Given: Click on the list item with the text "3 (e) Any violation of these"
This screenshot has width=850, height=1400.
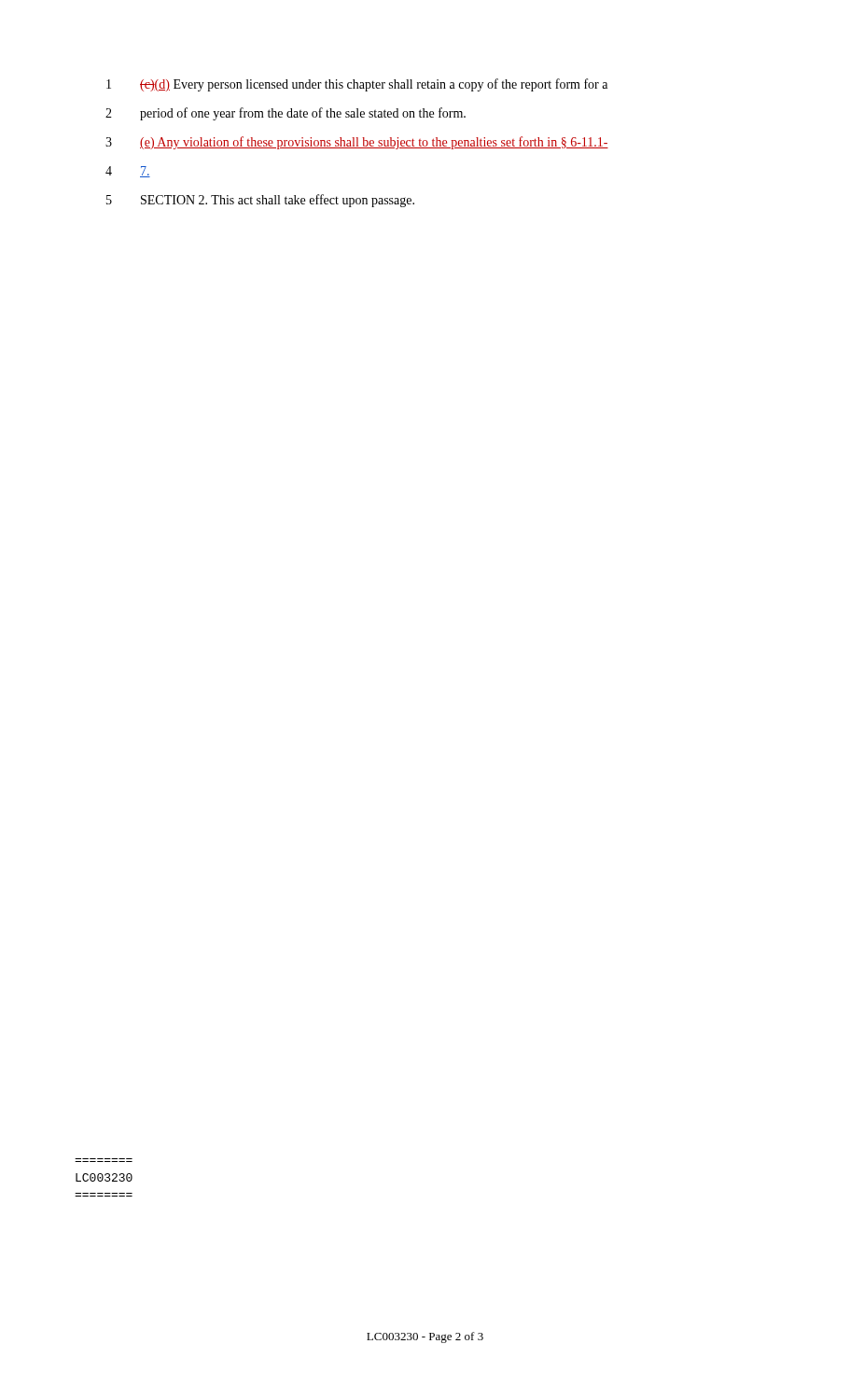Looking at the screenshot, I should pyautogui.click(x=425, y=142).
